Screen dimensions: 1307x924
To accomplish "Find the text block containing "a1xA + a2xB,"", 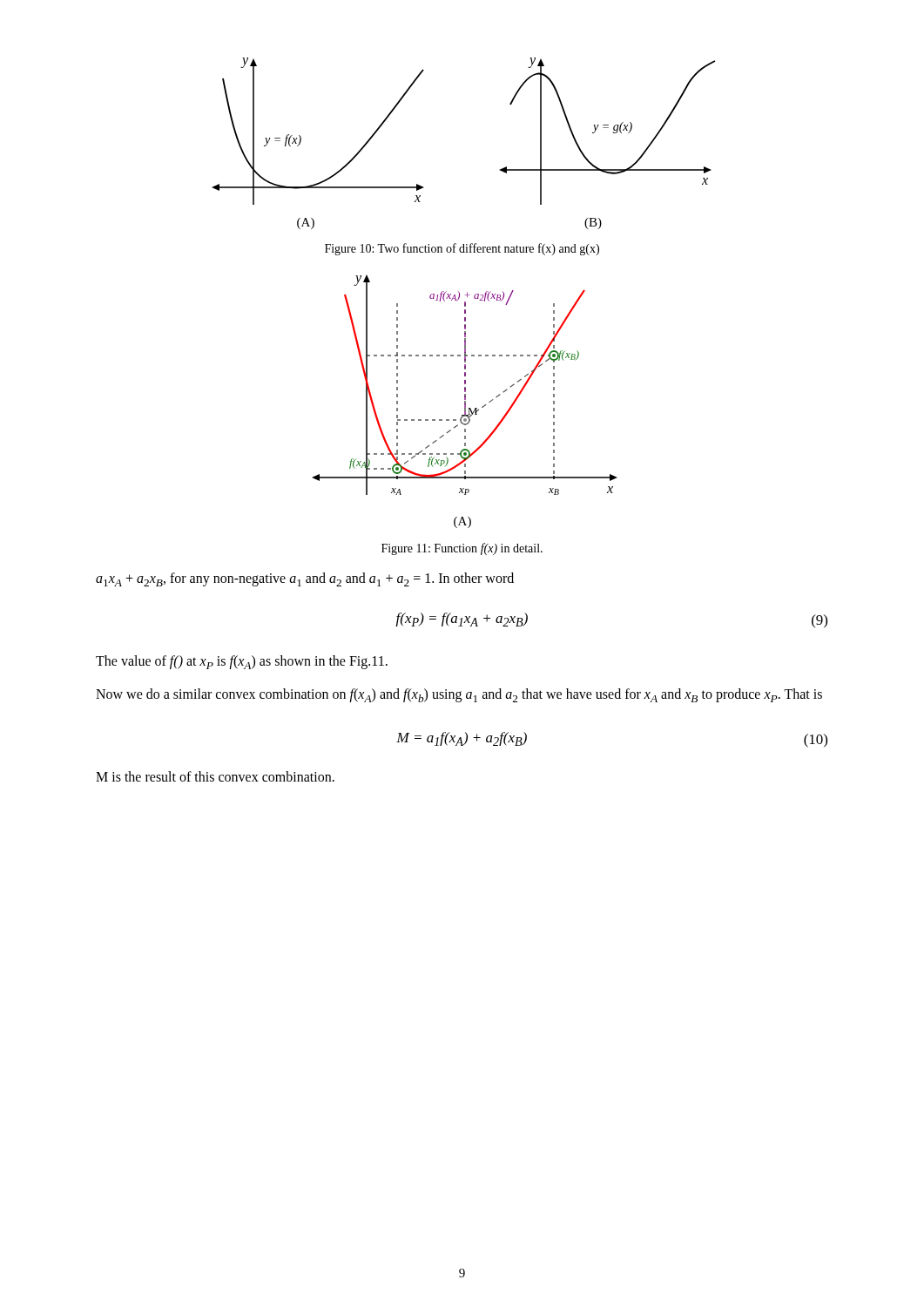I will click(305, 580).
